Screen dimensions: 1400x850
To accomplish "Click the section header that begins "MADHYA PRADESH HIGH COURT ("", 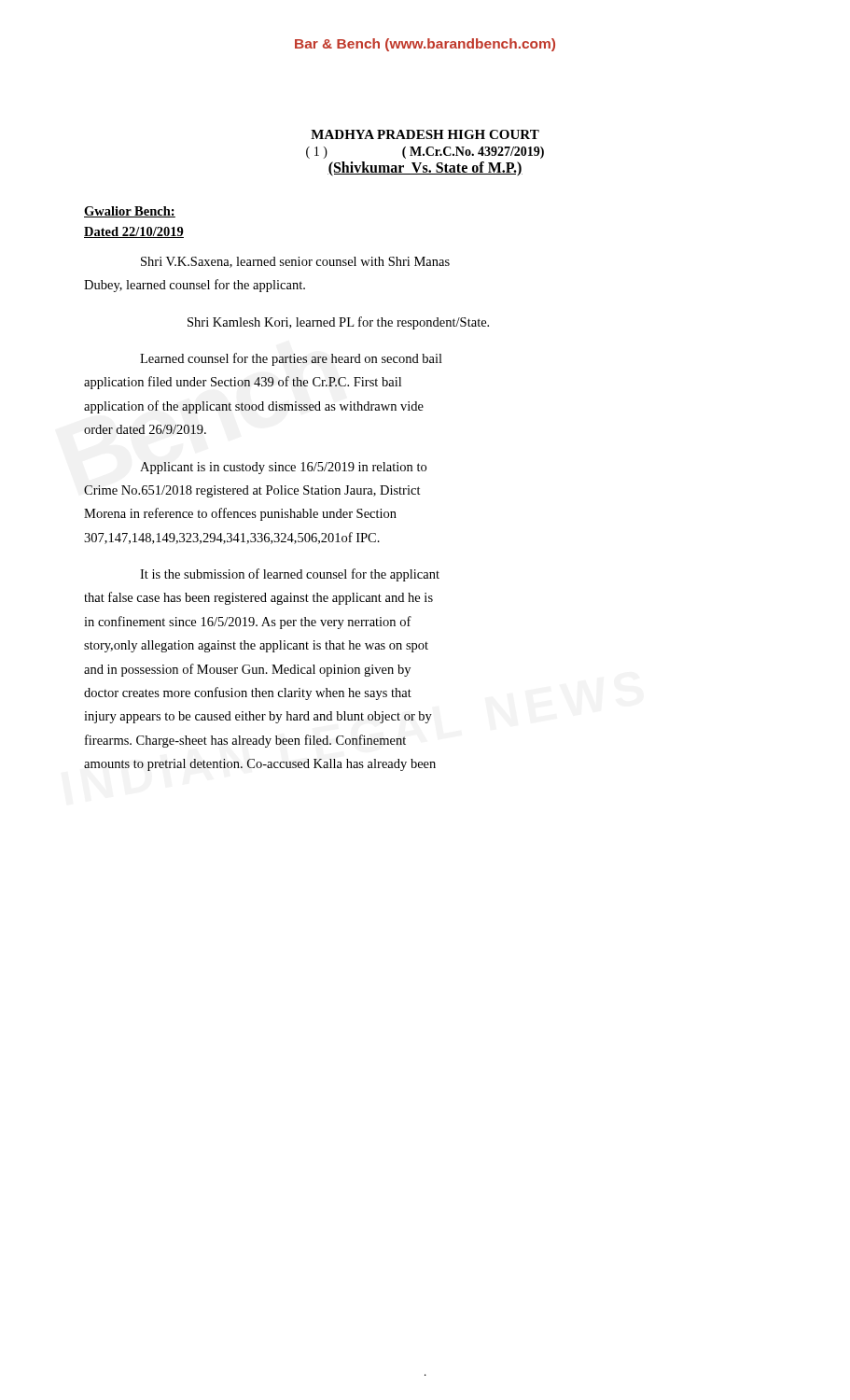I will (425, 151).
